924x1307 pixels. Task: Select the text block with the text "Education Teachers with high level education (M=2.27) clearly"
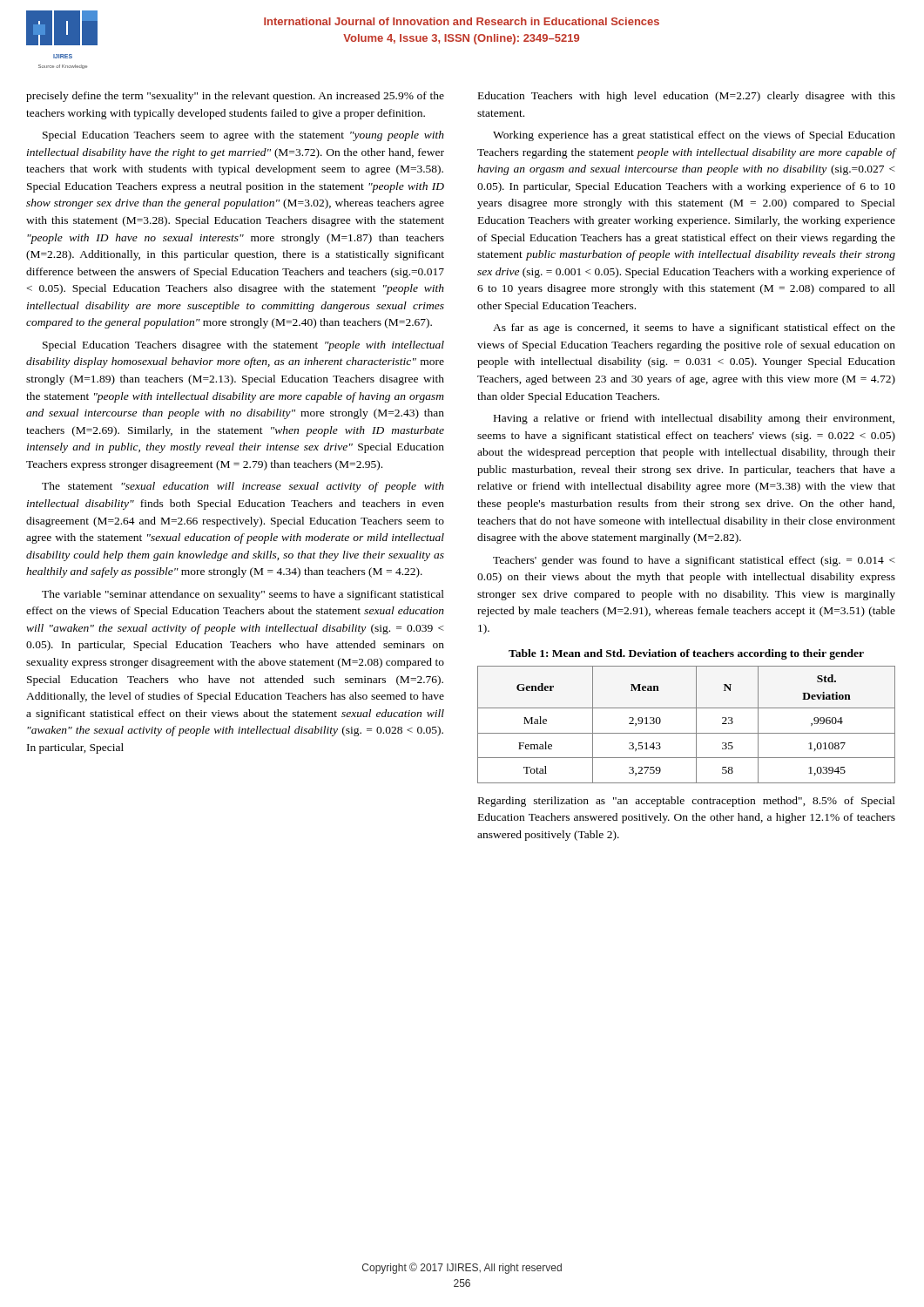click(686, 465)
